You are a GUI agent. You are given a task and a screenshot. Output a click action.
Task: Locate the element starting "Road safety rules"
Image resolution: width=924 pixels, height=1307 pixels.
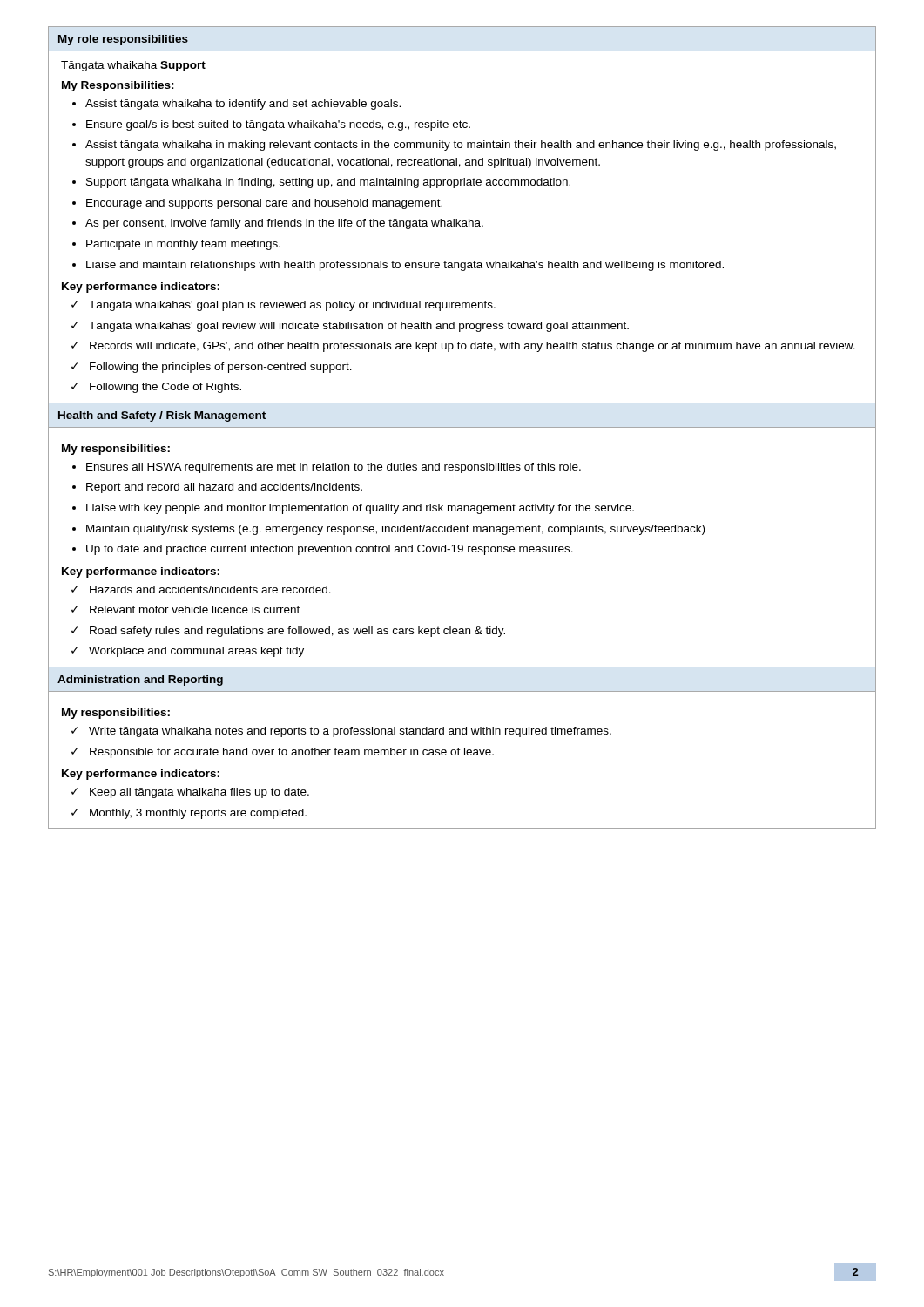[297, 630]
